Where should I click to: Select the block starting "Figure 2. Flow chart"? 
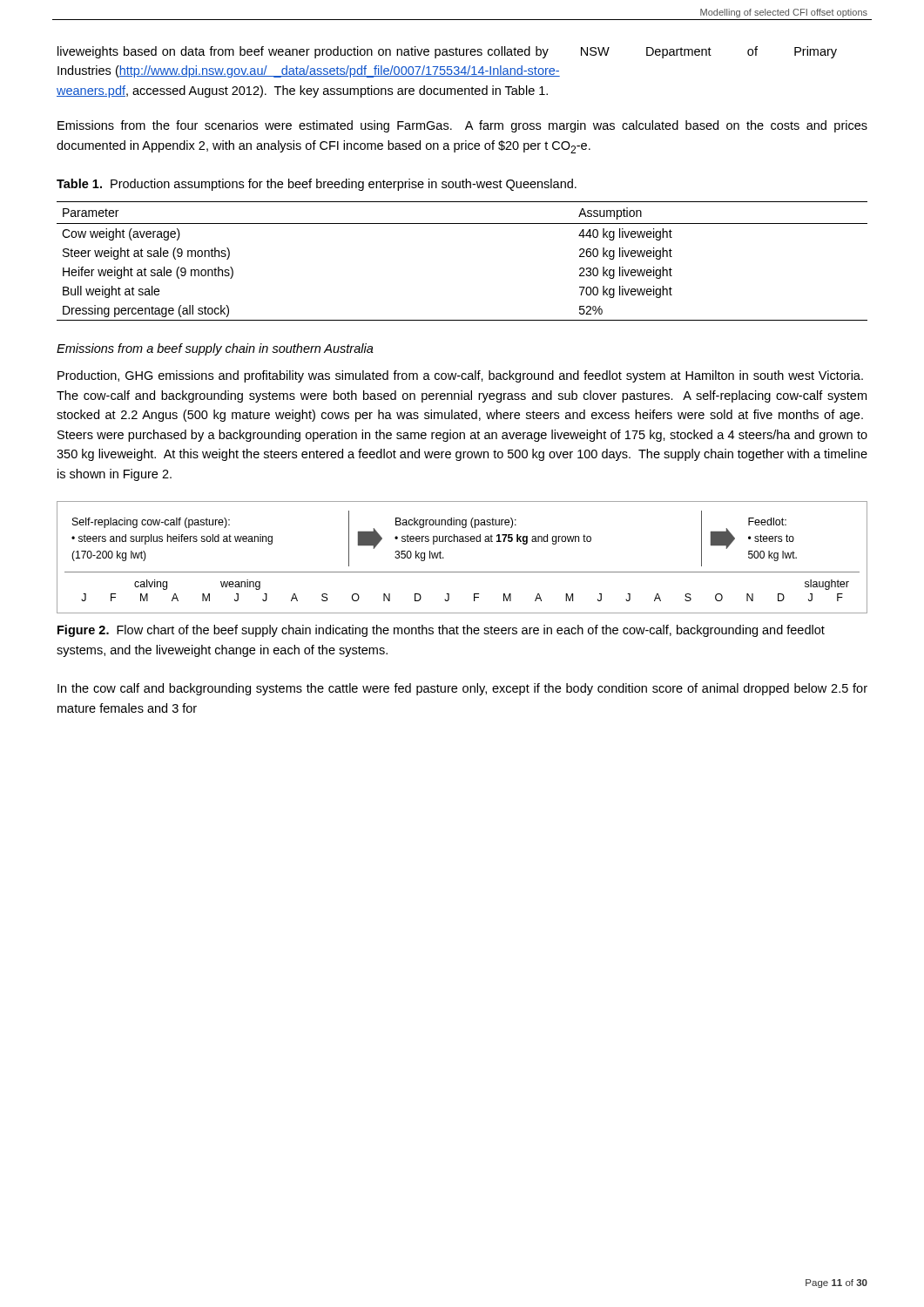tap(441, 640)
